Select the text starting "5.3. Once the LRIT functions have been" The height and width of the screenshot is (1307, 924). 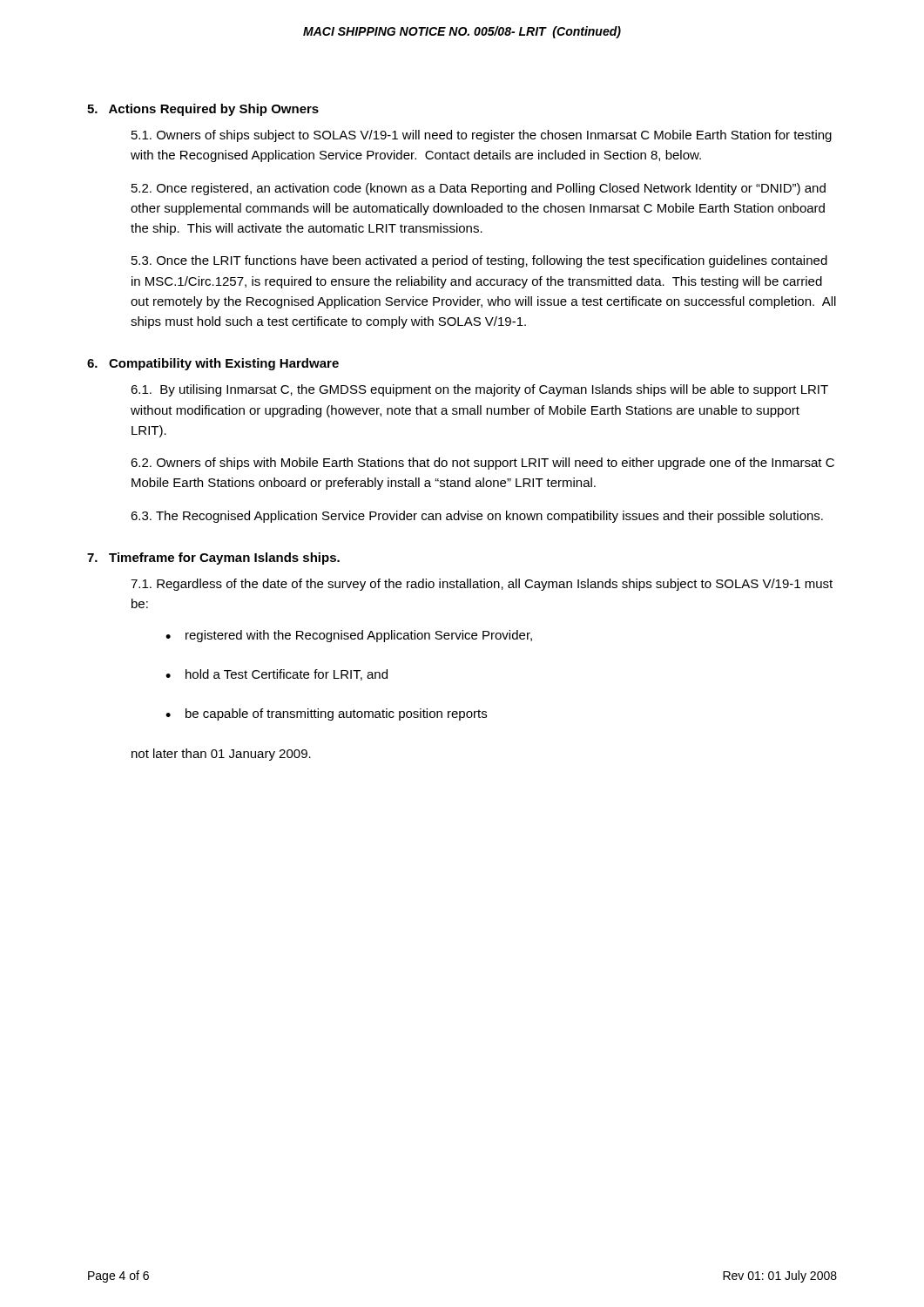tap(484, 291)
